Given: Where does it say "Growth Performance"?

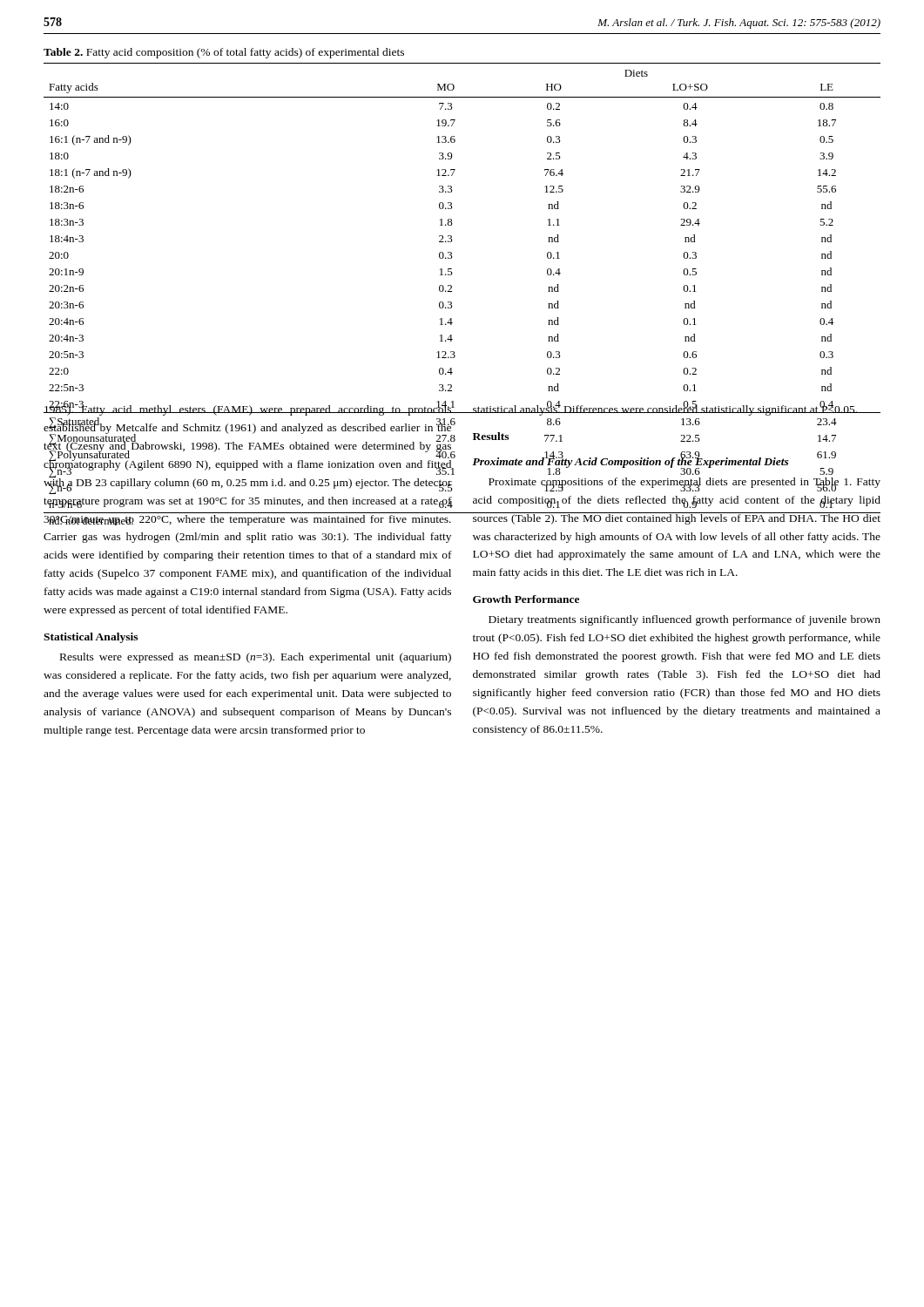Looking at the screenshot, I should tap(526, 599).
